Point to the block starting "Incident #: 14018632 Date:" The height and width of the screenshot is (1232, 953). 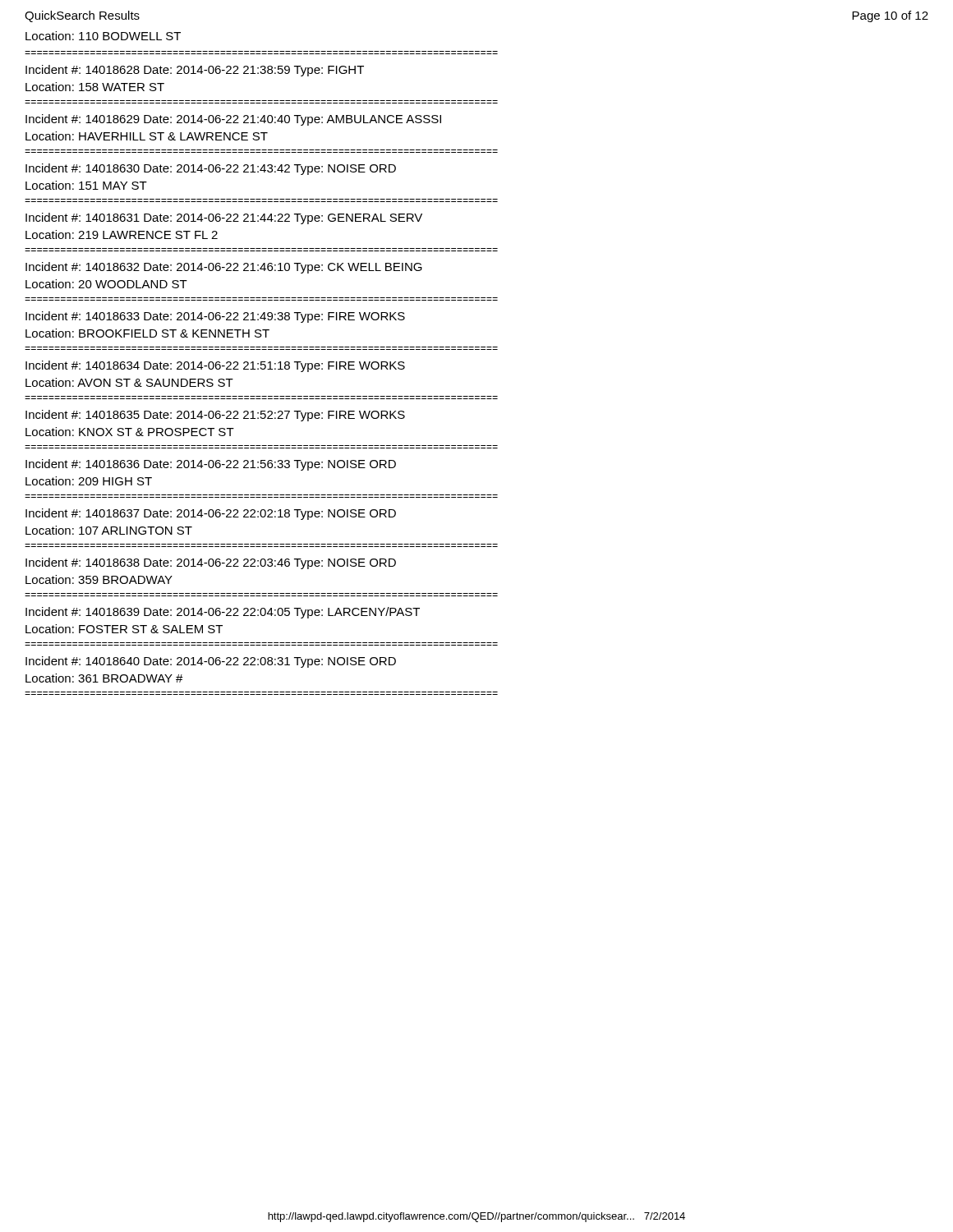(x=224, y=268)
